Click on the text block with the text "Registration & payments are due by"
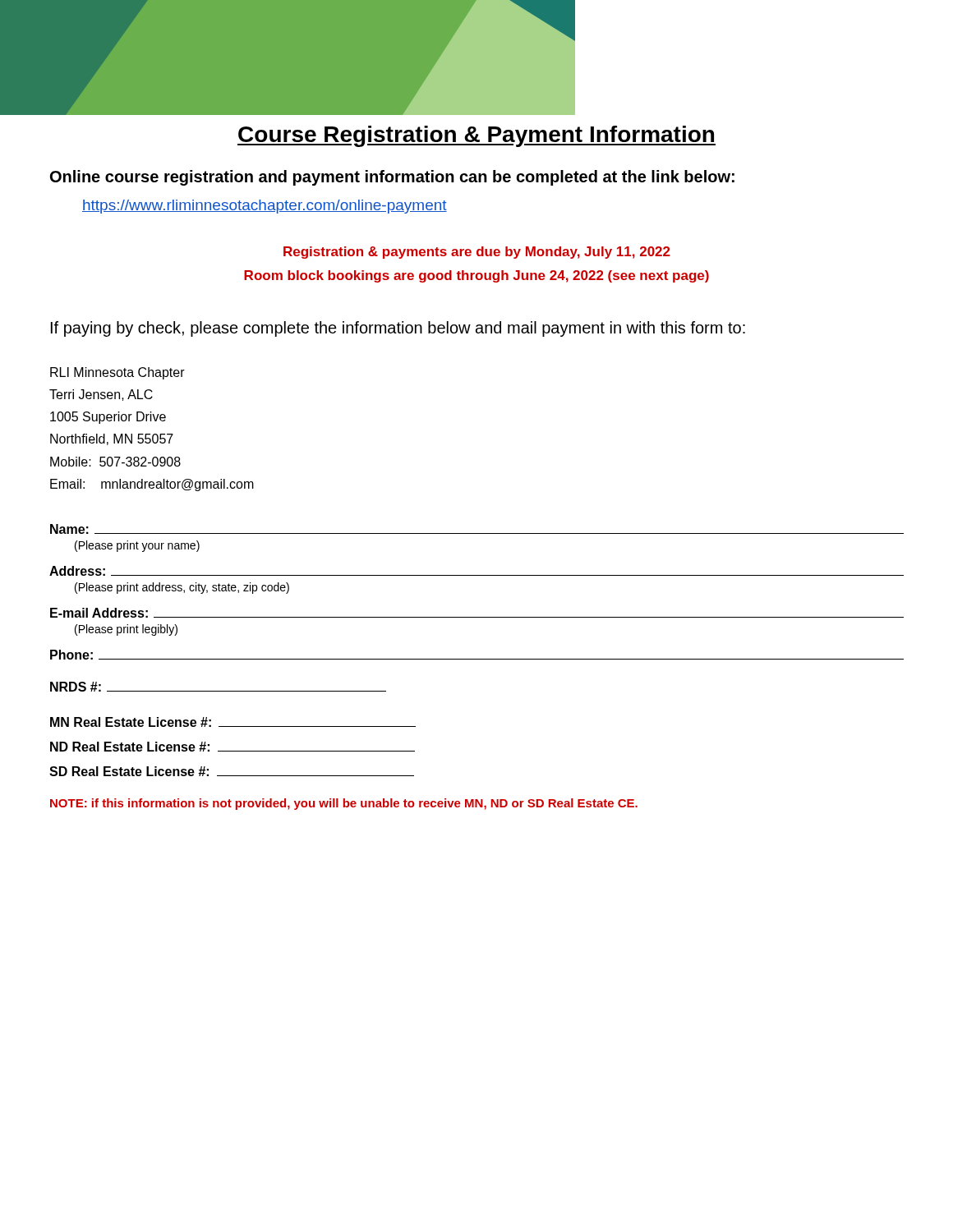The height and width of the screenshot is (1232, 953). (x=476, y=264)
